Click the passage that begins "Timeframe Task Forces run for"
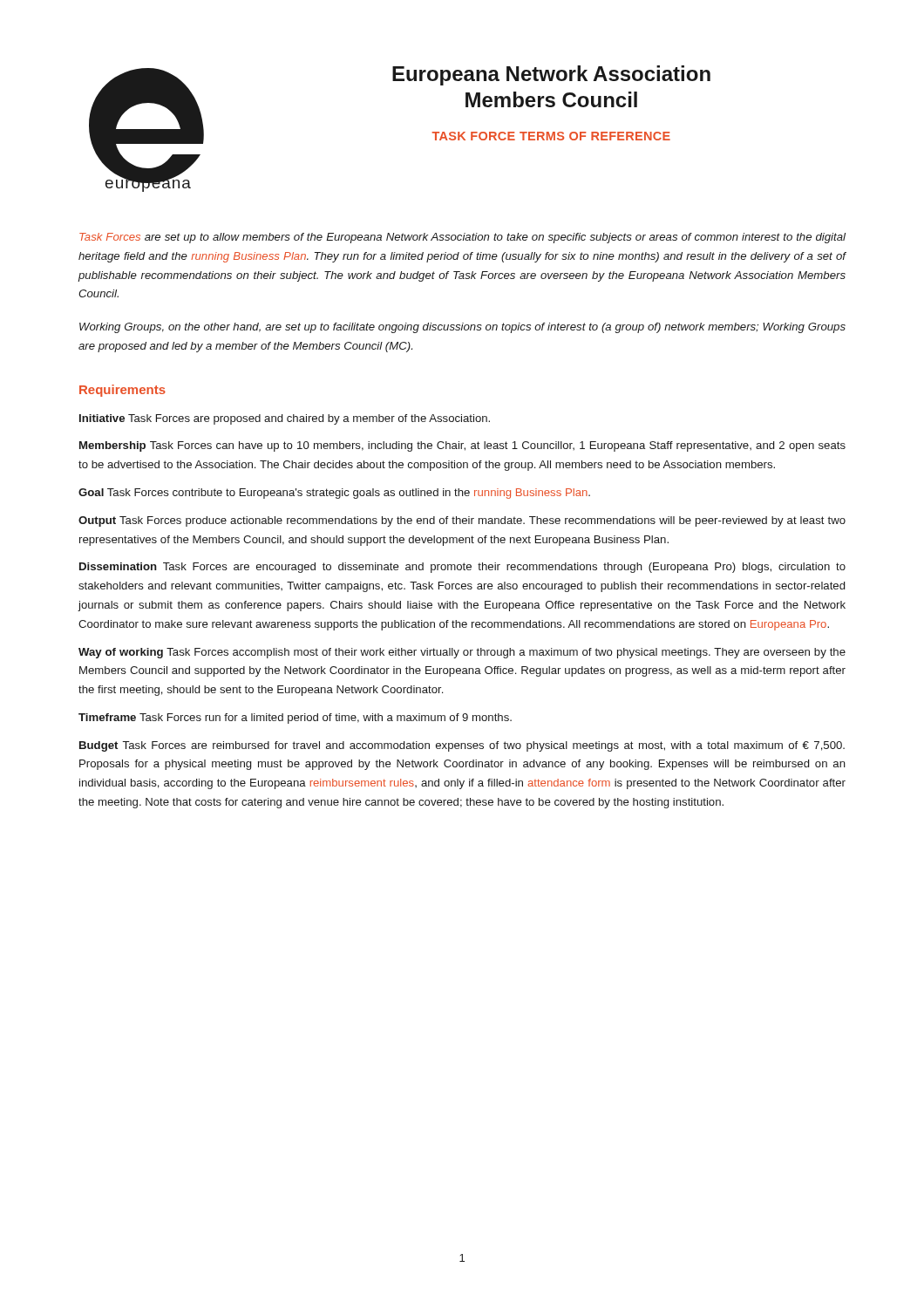The width and height of the screenshot is (924, 1308). (x=295, y=717)
